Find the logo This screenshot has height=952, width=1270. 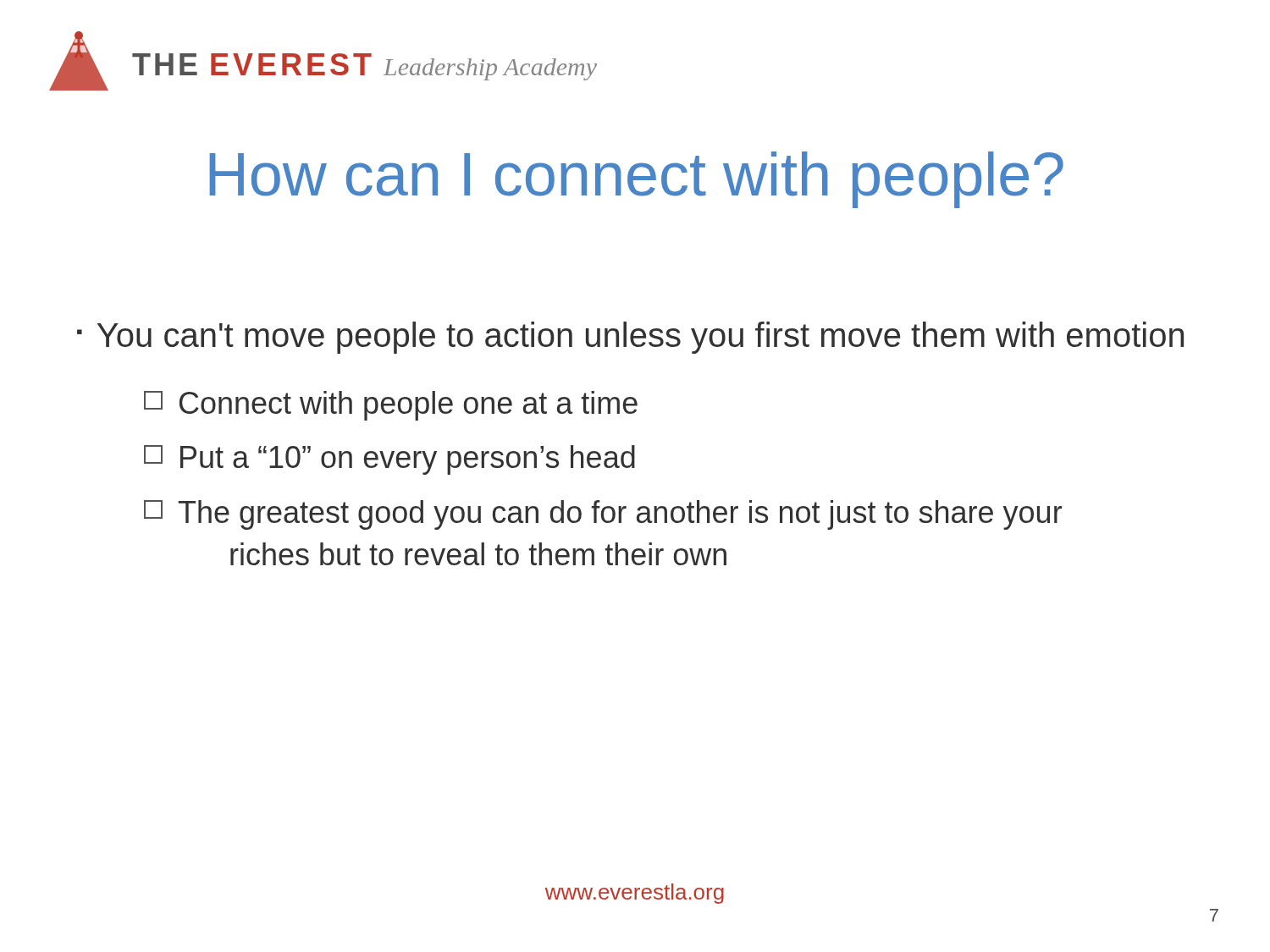tap(319, 65)
